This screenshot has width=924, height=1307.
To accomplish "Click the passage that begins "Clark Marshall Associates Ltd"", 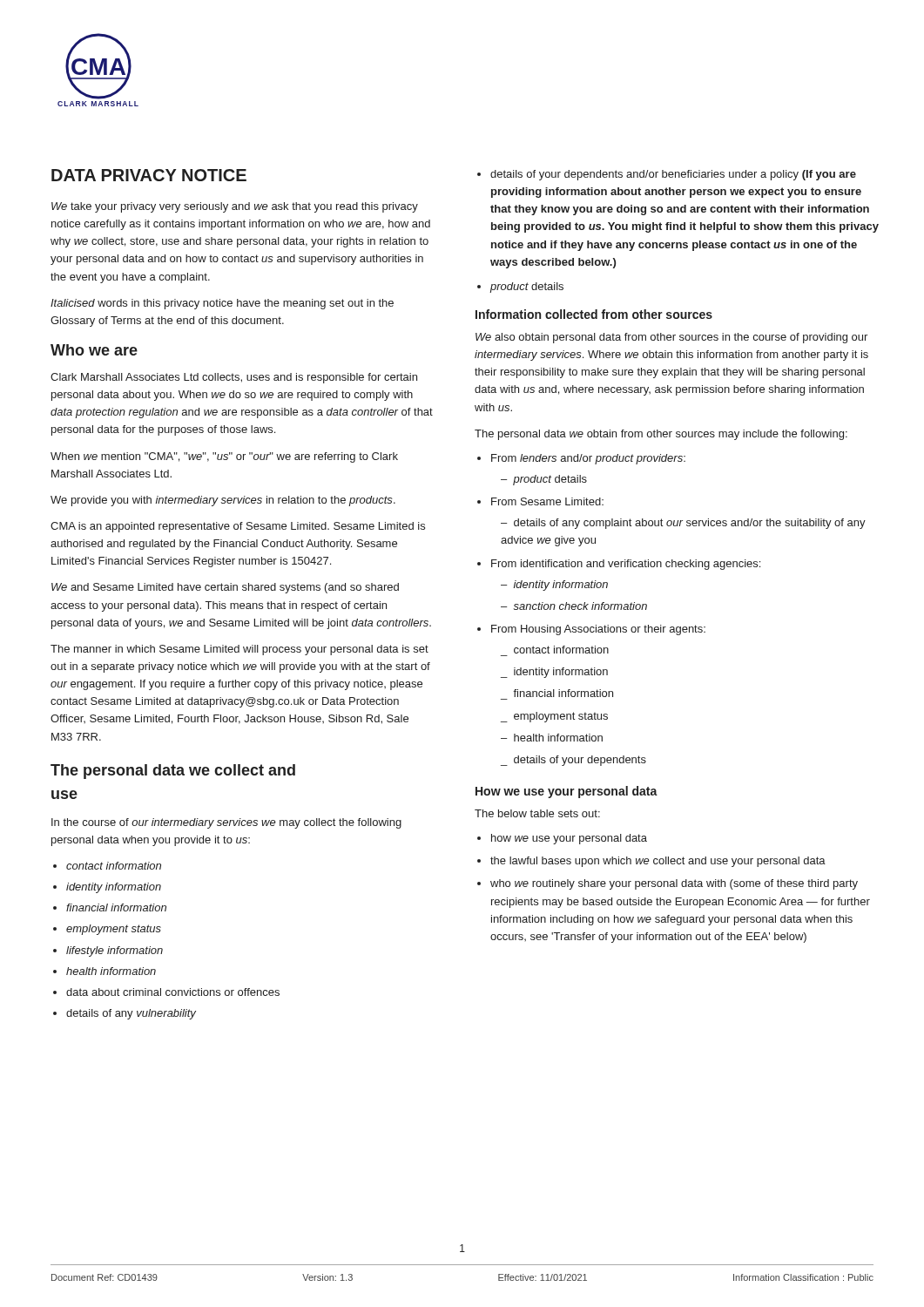I will click(242, 403).
